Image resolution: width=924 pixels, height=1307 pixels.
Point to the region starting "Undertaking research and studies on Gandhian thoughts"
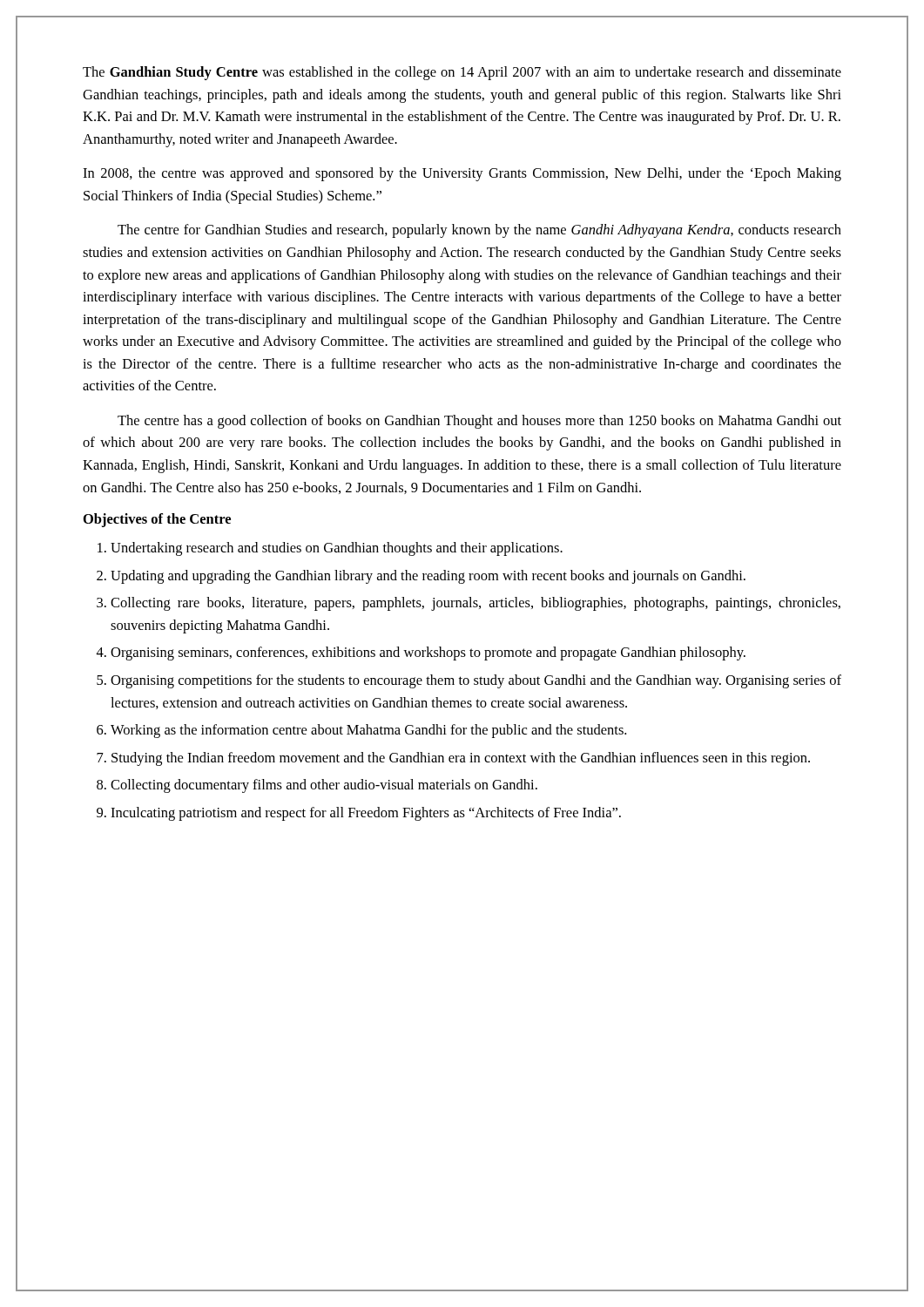click(x=476, y=548)
